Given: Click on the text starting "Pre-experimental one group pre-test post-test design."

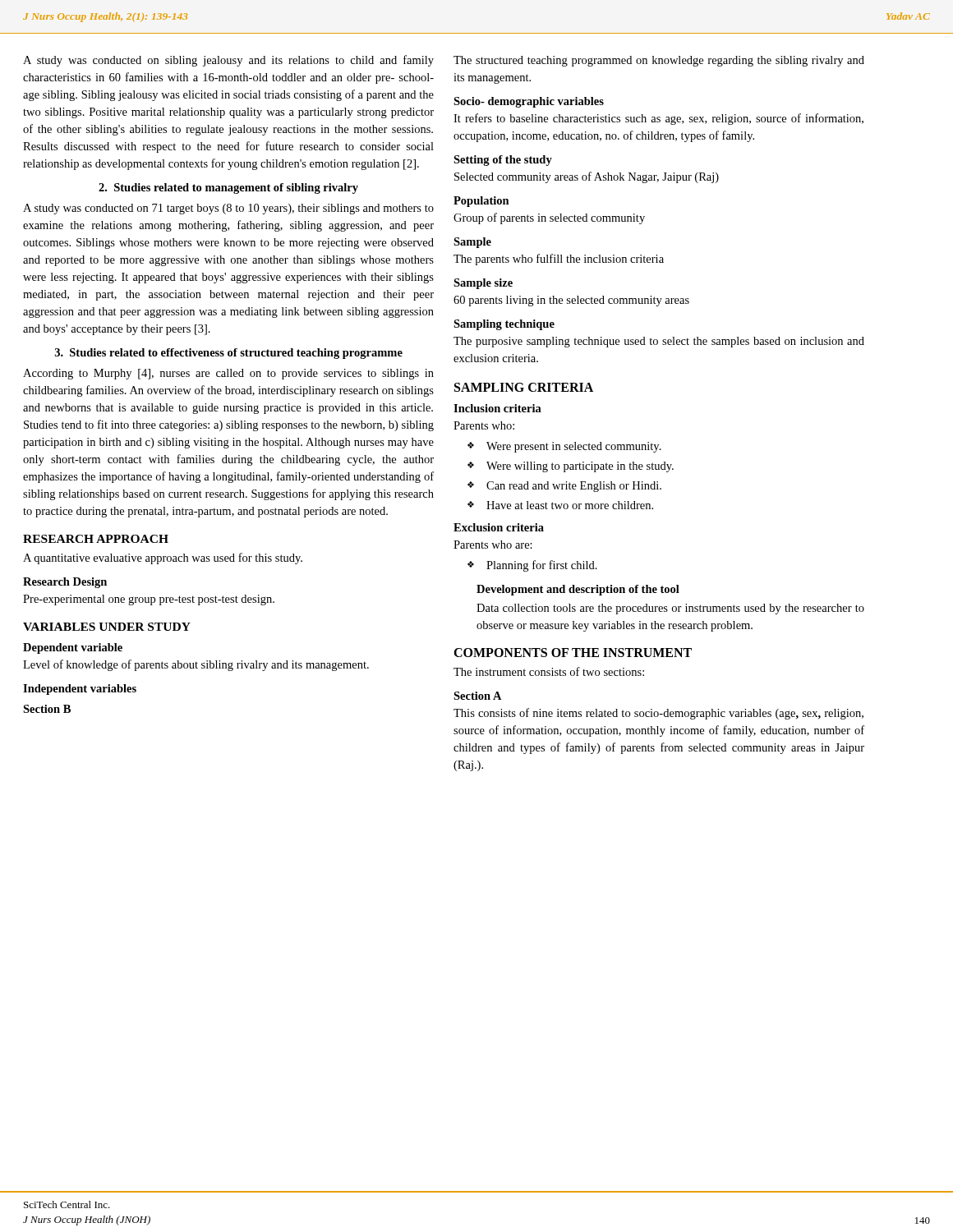Looking at the screenshot, I should (228, 599).
